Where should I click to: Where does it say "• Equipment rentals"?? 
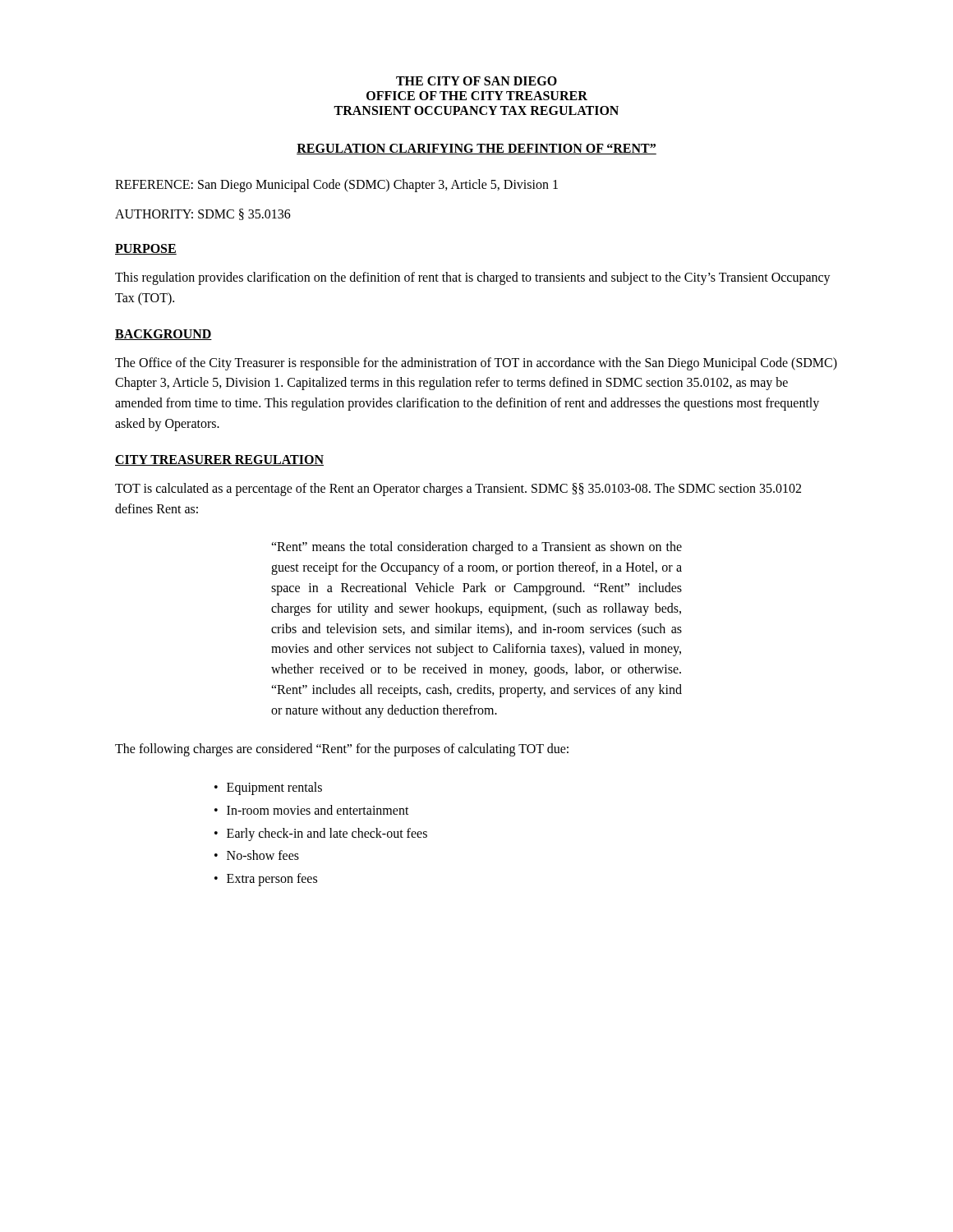[x=268, y=788]
